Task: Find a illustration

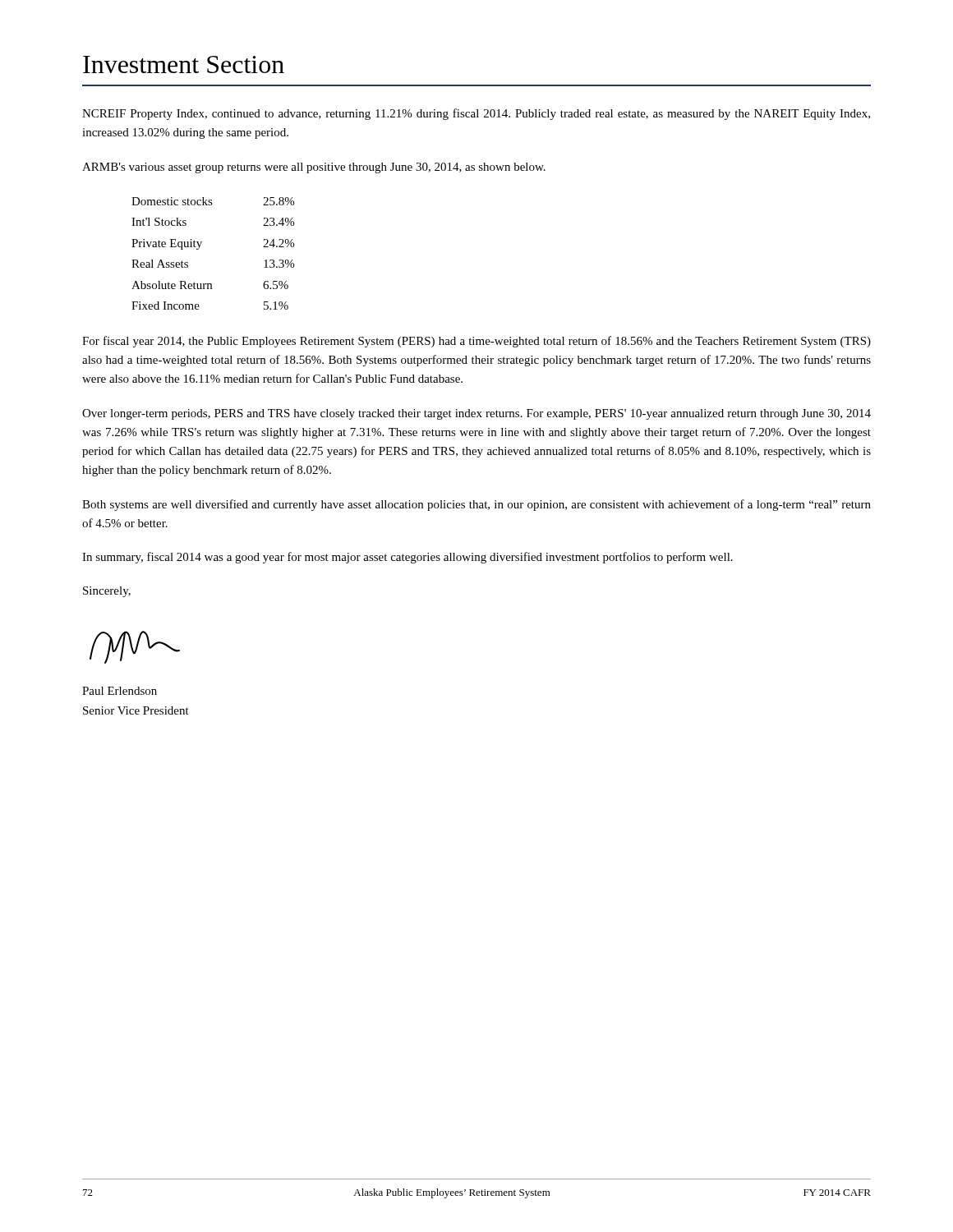Action: tap(476, 641)
